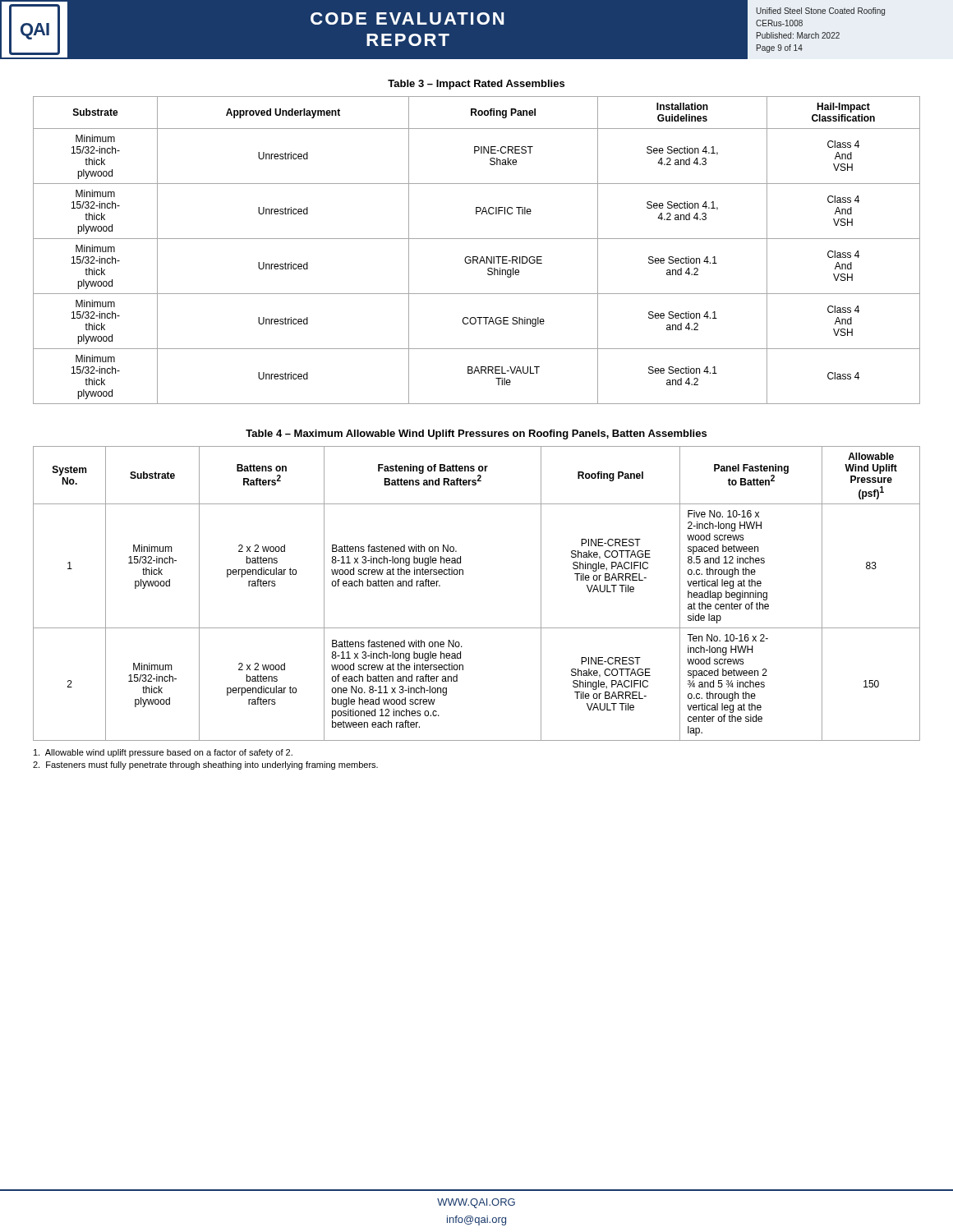953x1232 pixels.
Task: Point to the block beginning "Fasteners must fully penetrate through sheathing"
Action: click(x=206, y=765)
